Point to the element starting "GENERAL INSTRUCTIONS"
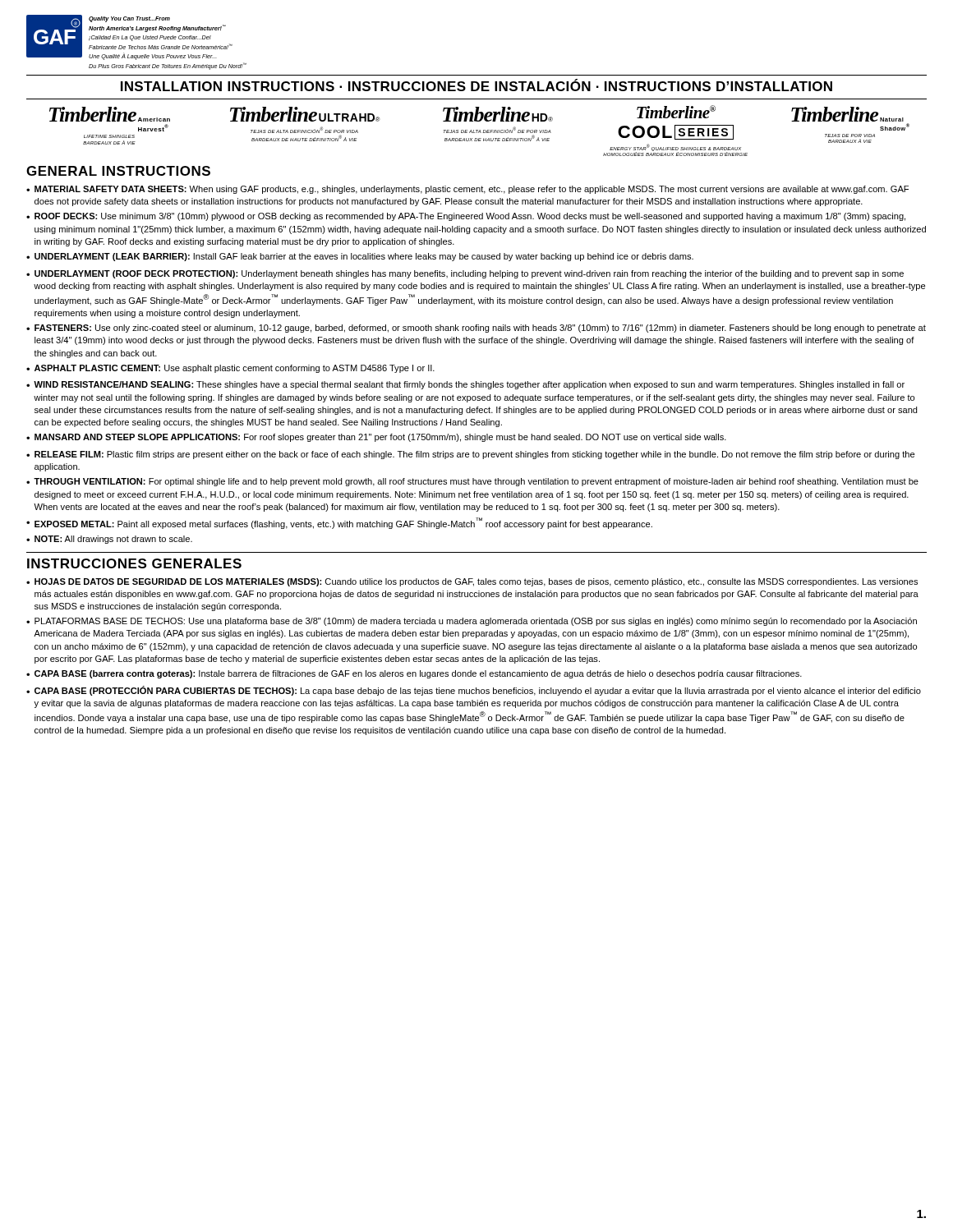The width and height of the screenshot is (953, 1232). 119,171
